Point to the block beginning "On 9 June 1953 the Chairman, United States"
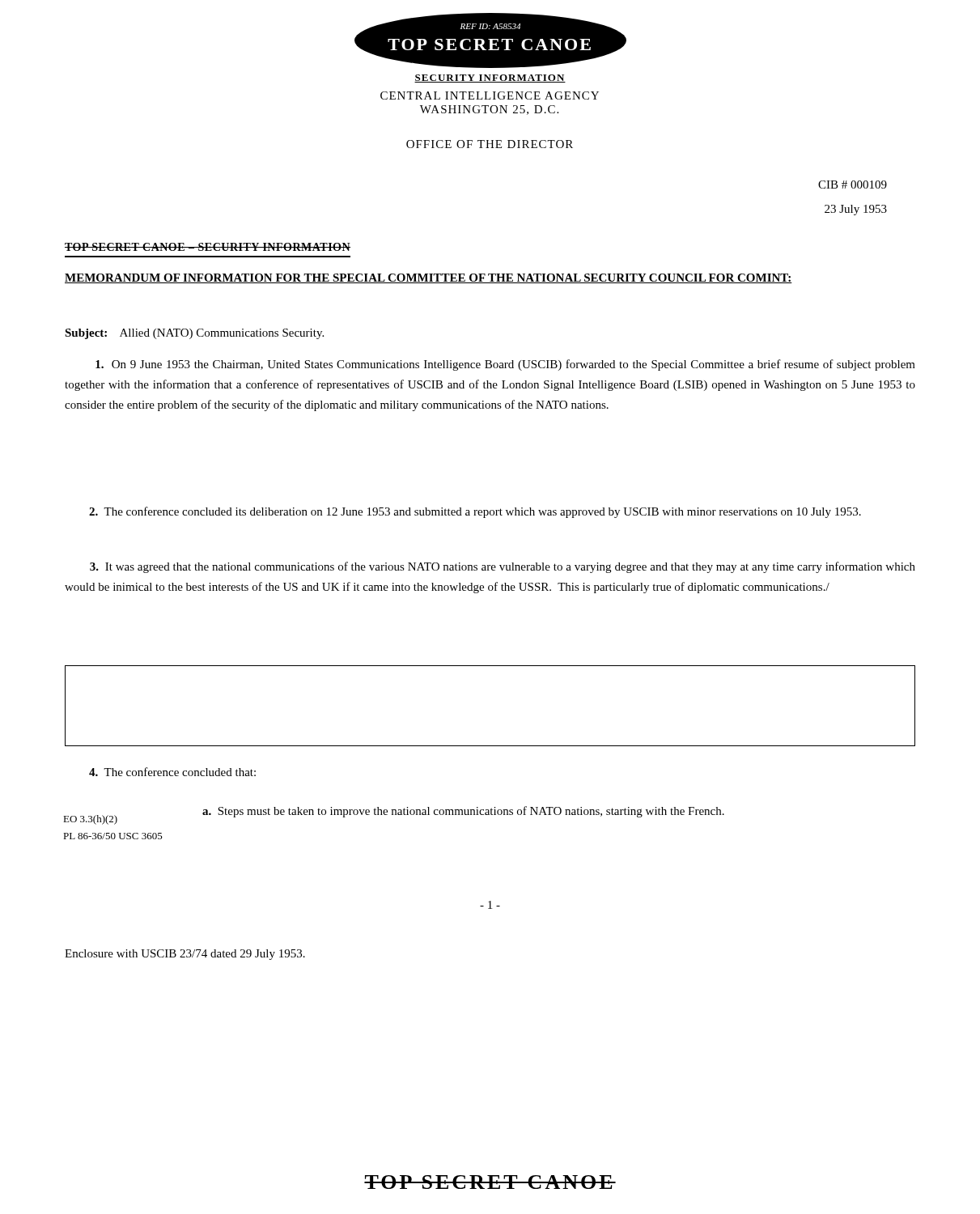 490,384
